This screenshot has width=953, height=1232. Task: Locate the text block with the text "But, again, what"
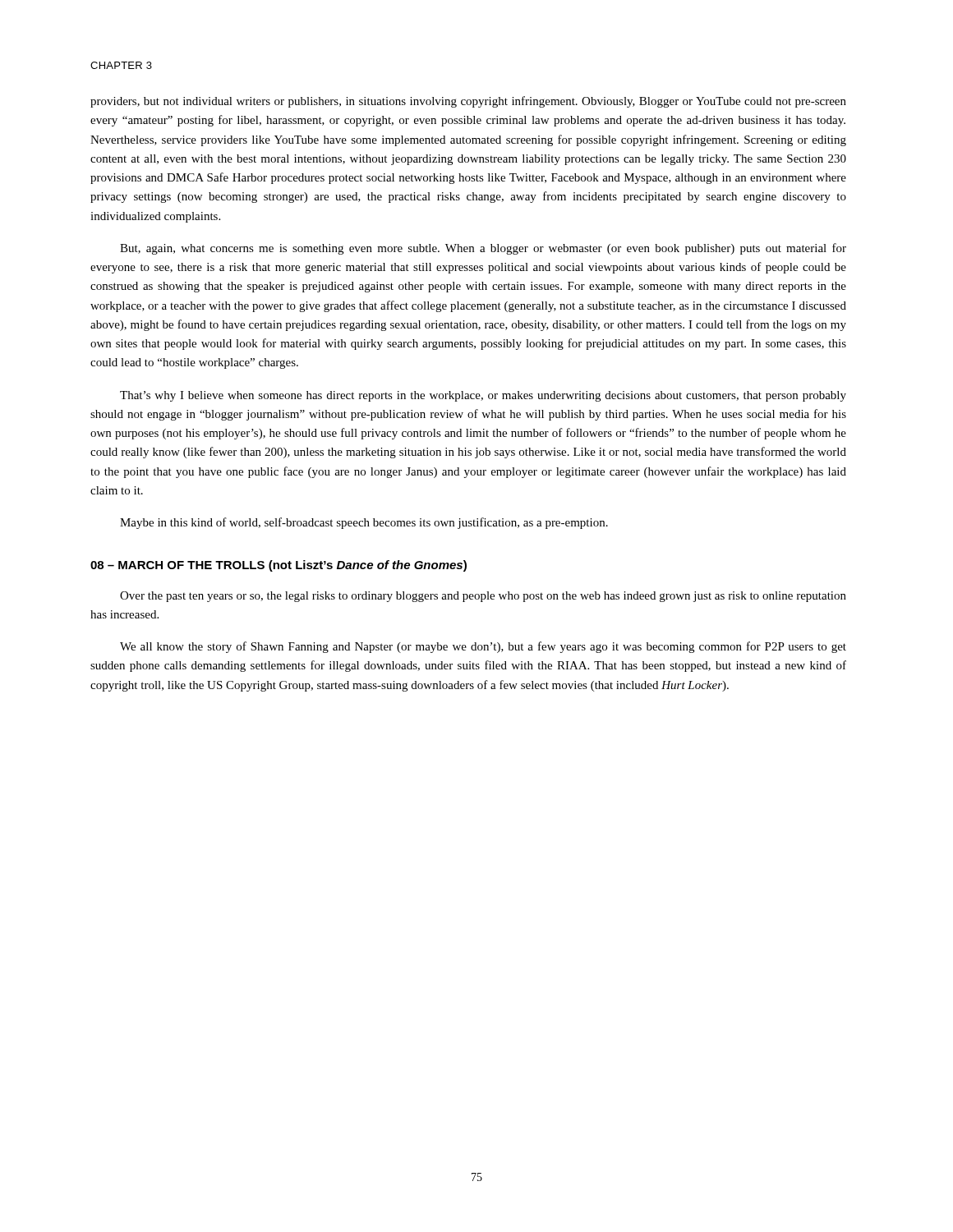click(468, 306)
